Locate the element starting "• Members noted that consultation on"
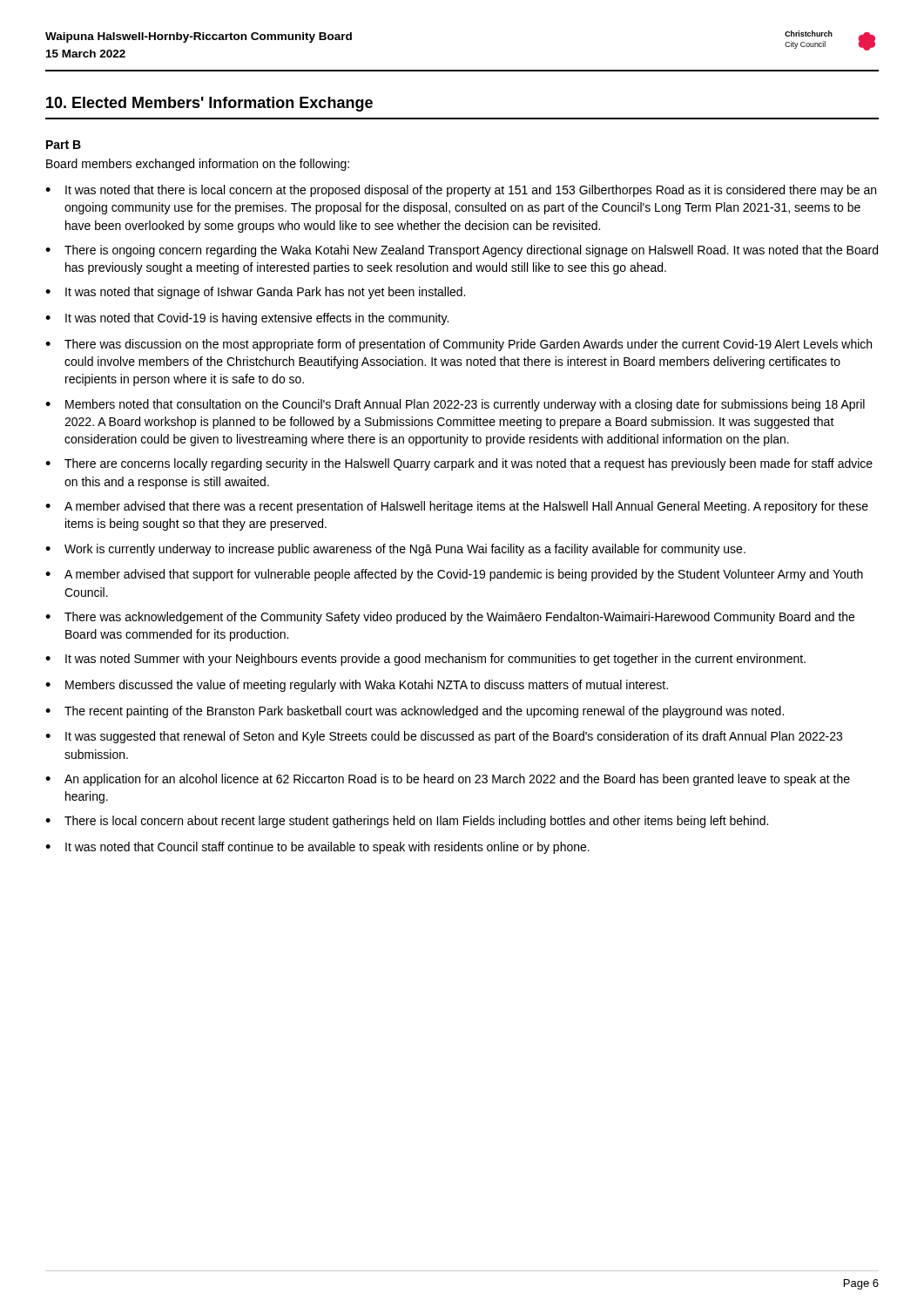 coord(462,422)
